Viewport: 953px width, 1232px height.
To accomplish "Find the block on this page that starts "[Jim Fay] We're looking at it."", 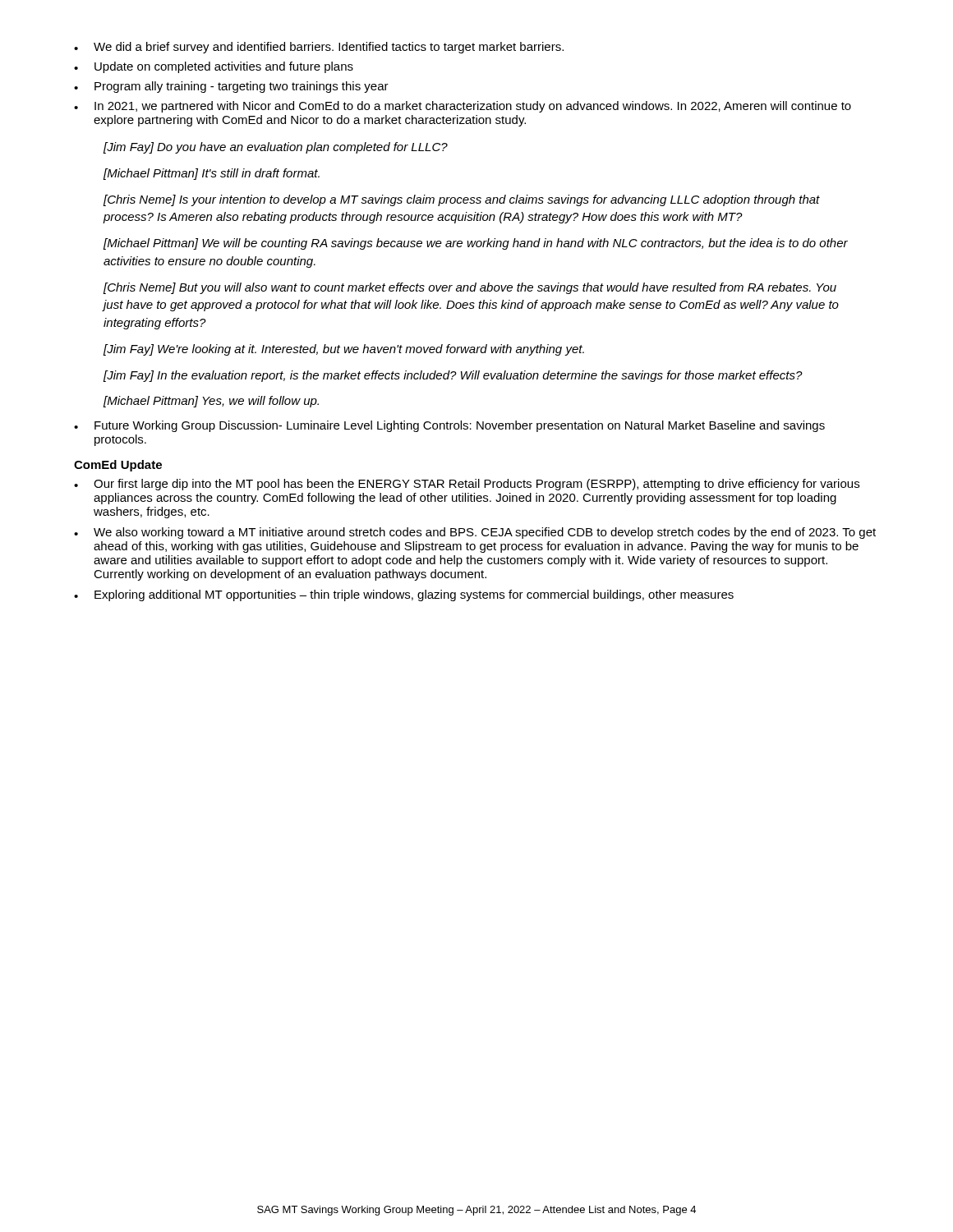I will coord(344,348).
